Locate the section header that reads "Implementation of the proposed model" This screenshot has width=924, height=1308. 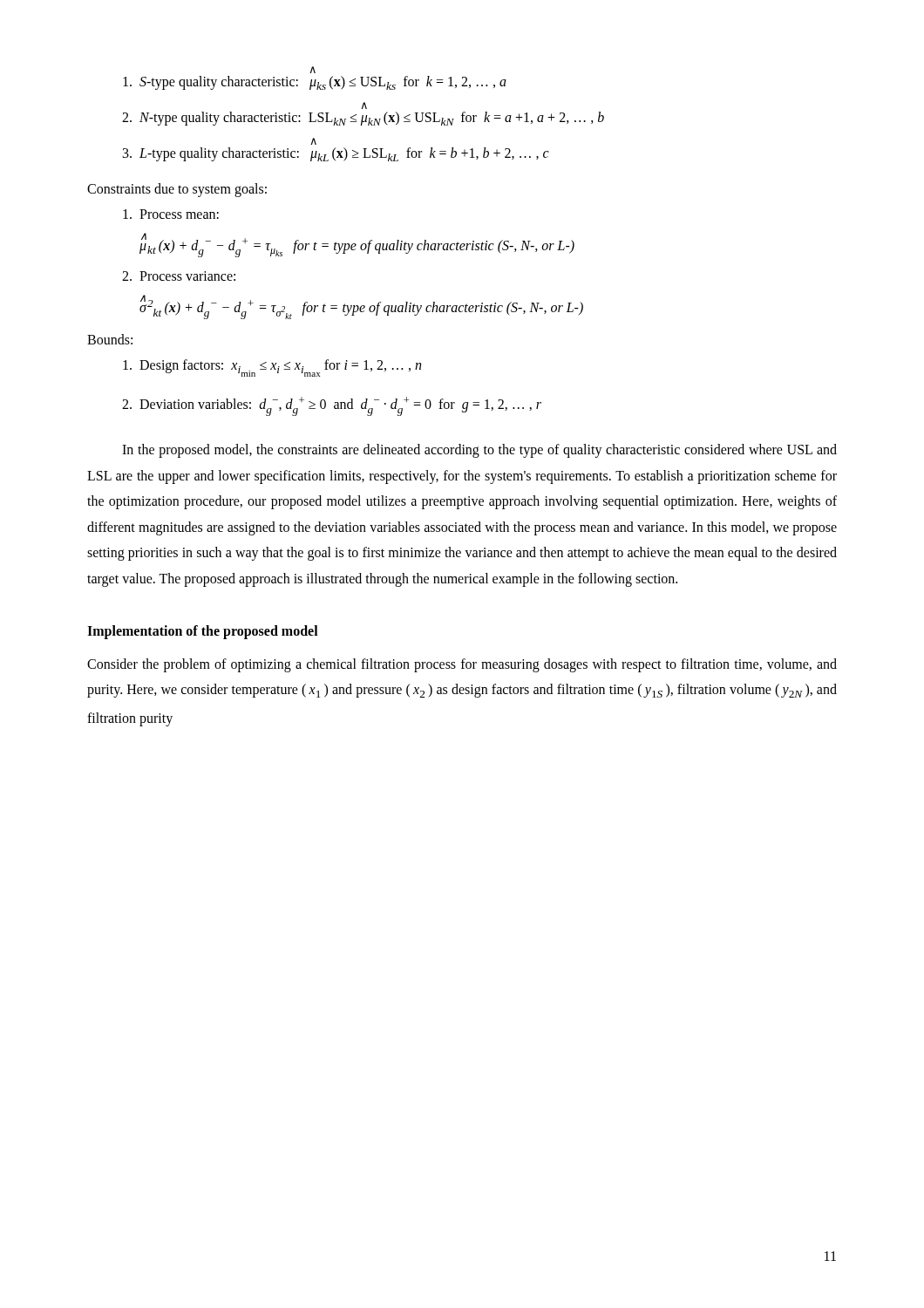click(202, 631)
